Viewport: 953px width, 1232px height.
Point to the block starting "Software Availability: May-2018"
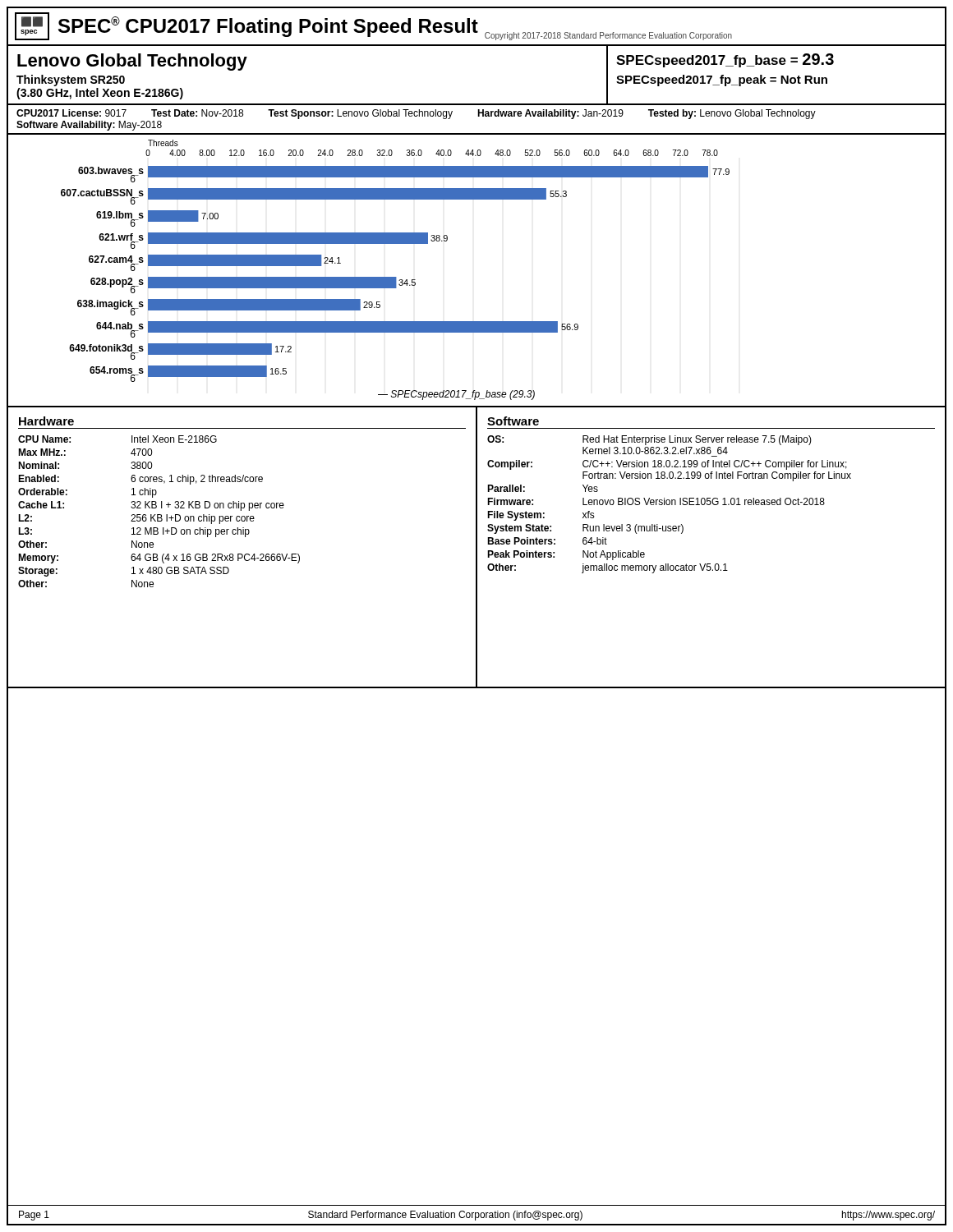point(89,125)
